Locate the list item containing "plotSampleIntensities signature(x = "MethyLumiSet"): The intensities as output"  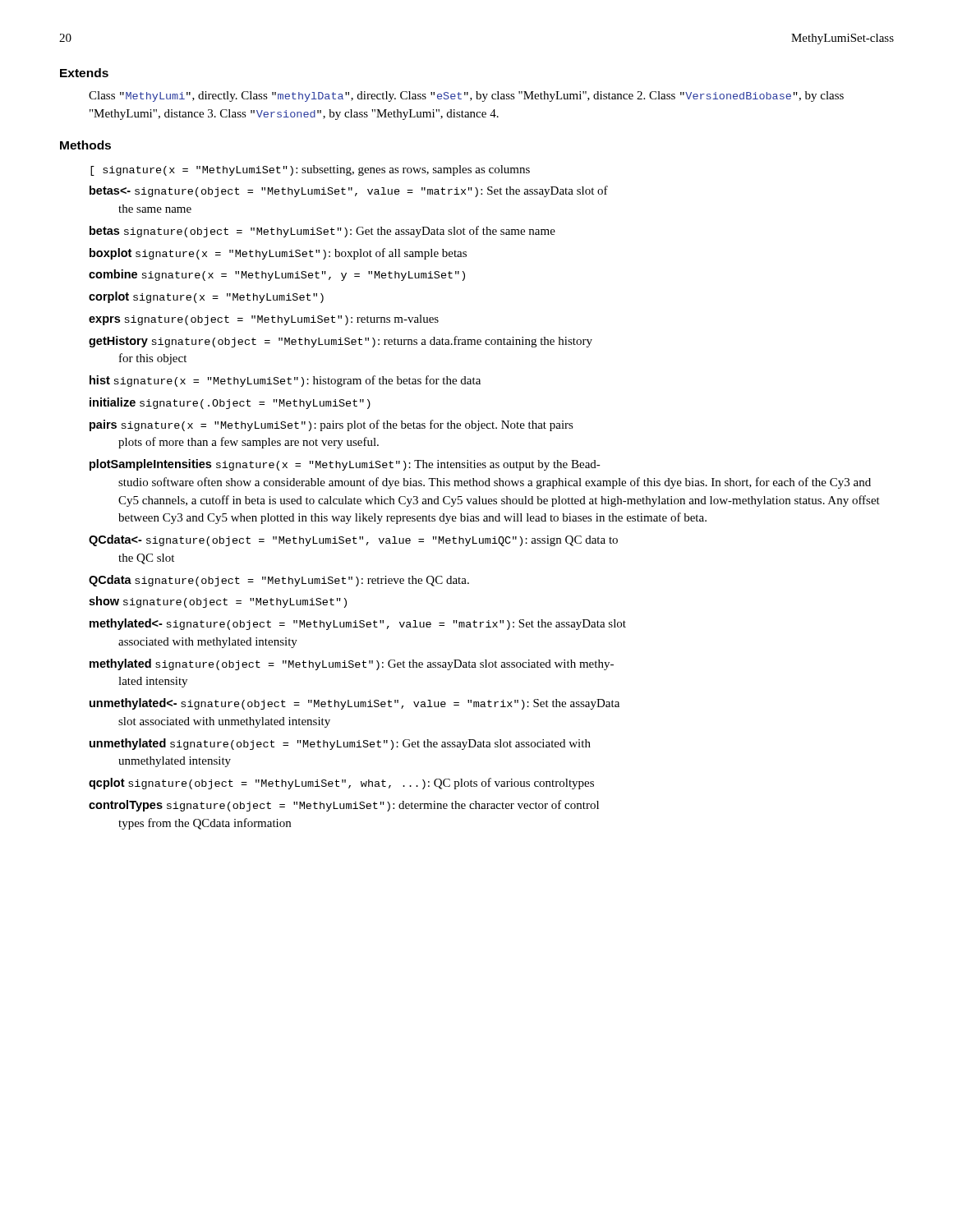point(476,492)
